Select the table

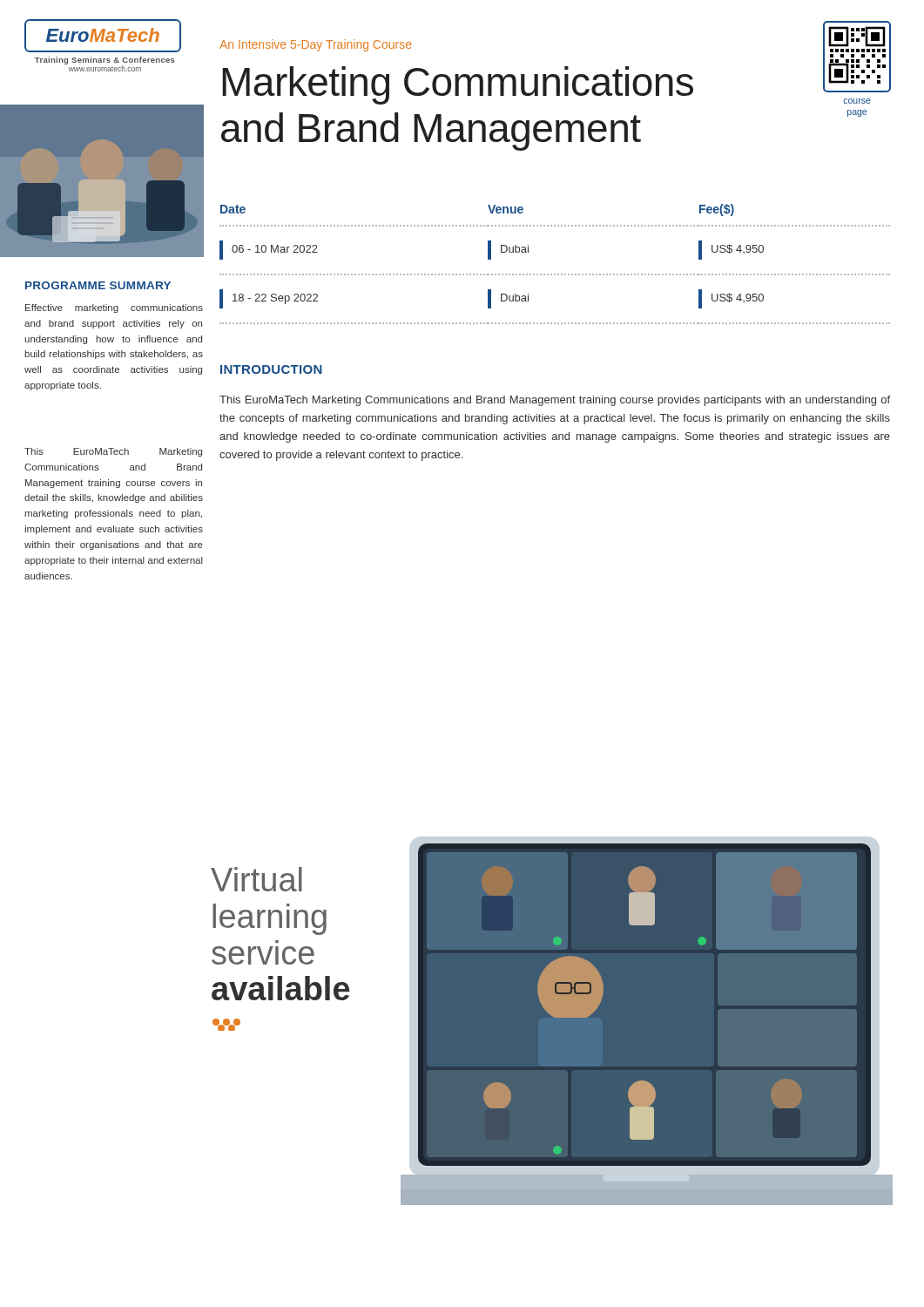tap(555, 263)
